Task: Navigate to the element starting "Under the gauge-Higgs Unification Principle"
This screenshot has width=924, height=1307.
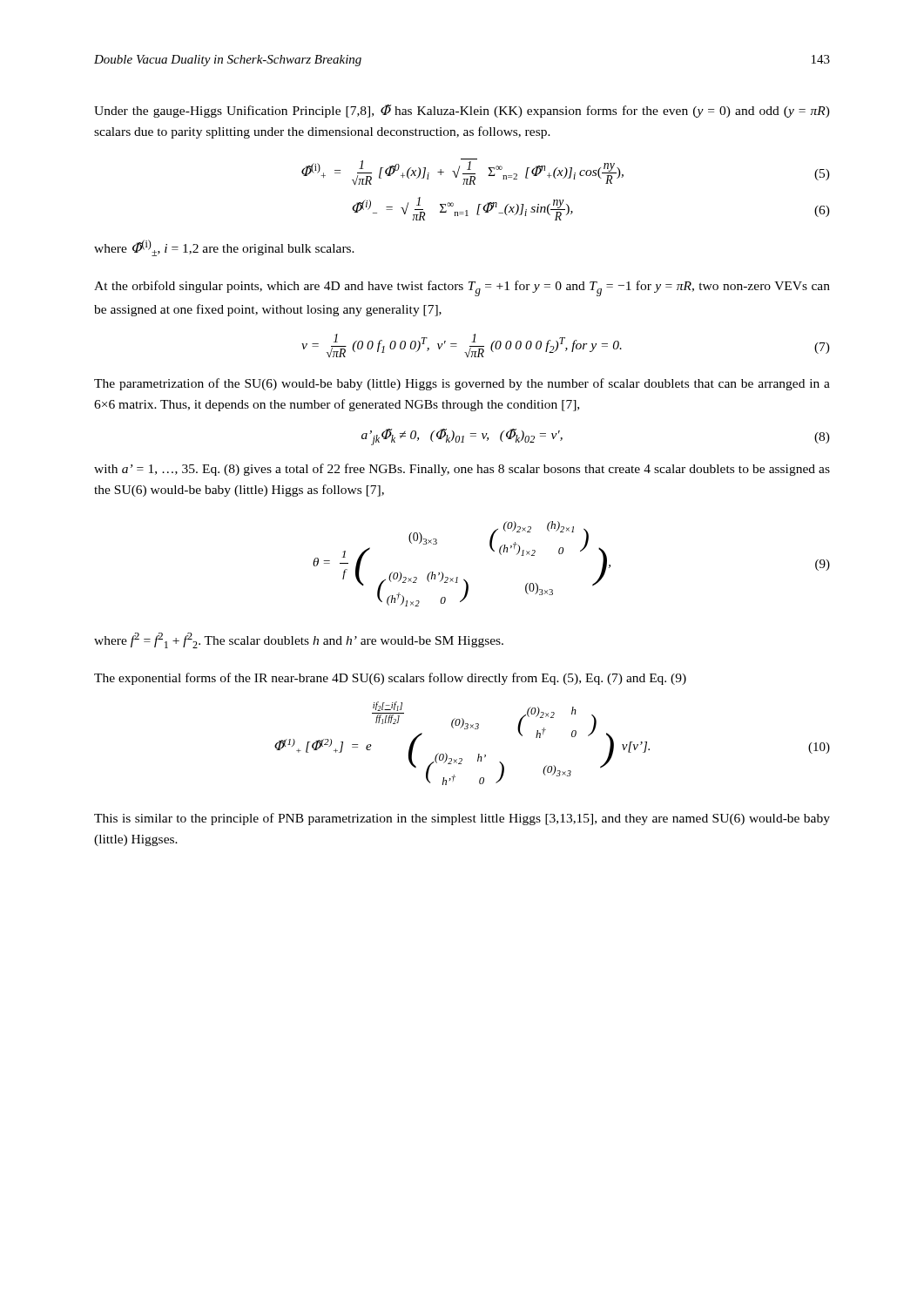Action: pos(462,121)
